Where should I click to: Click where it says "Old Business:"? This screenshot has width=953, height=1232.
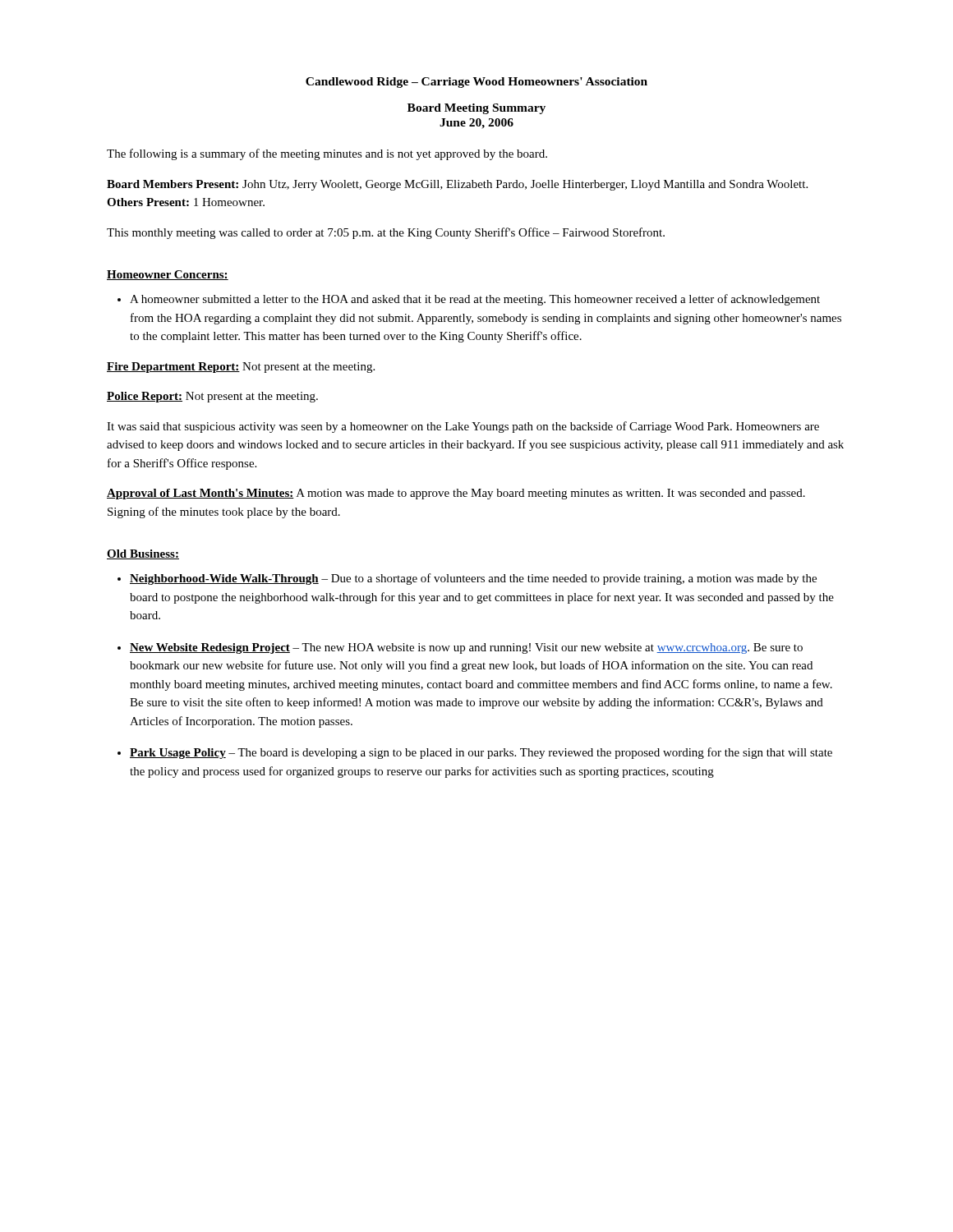tap(143, 554)
